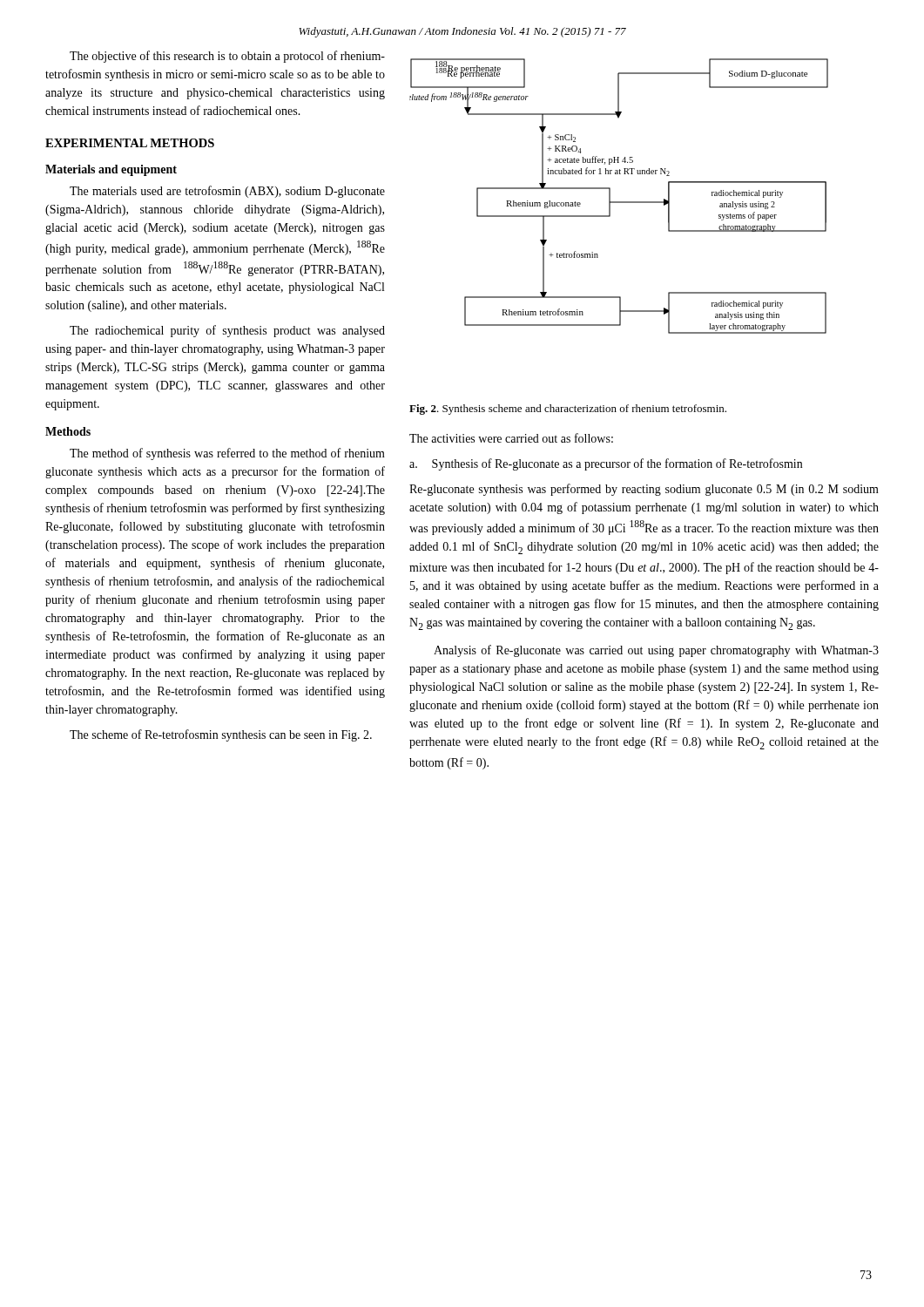Select the text block containing "The materials used are tetrofosmin (ABX), sodium D-gluconate"

[215, 298]
